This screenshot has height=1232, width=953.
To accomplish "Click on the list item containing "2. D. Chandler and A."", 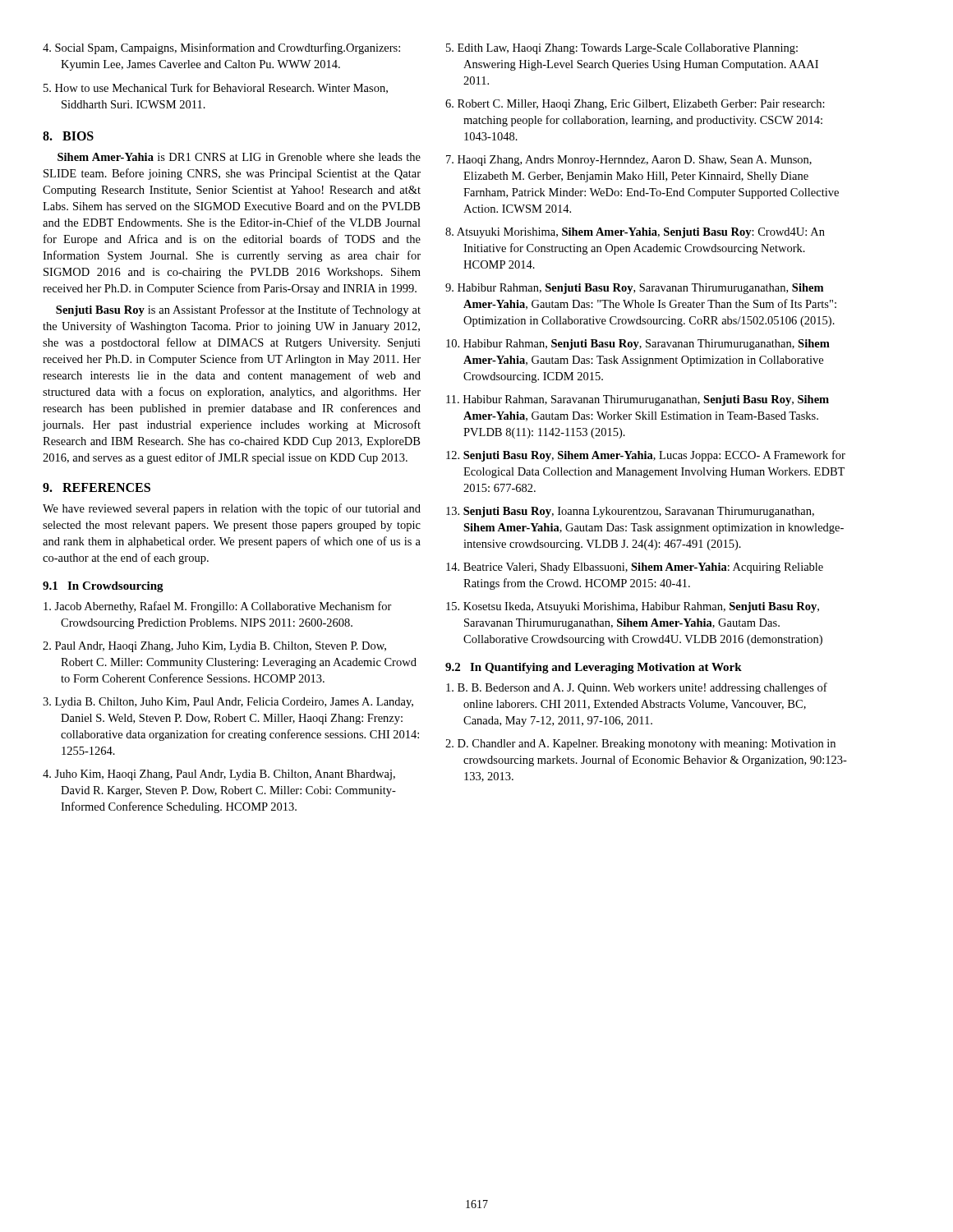I will [x=655, y=759].
